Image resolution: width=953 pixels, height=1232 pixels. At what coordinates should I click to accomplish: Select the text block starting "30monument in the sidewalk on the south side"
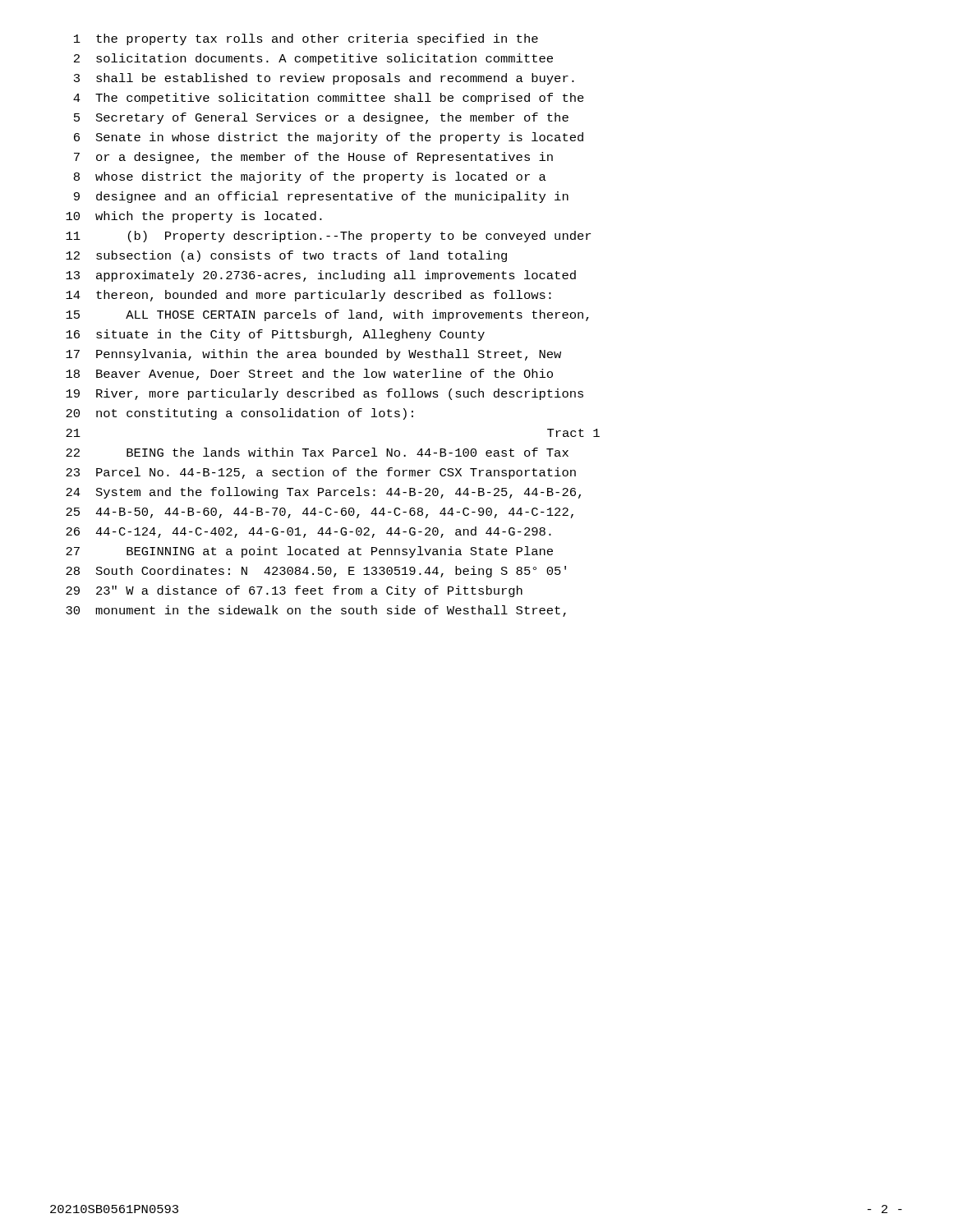476,611
